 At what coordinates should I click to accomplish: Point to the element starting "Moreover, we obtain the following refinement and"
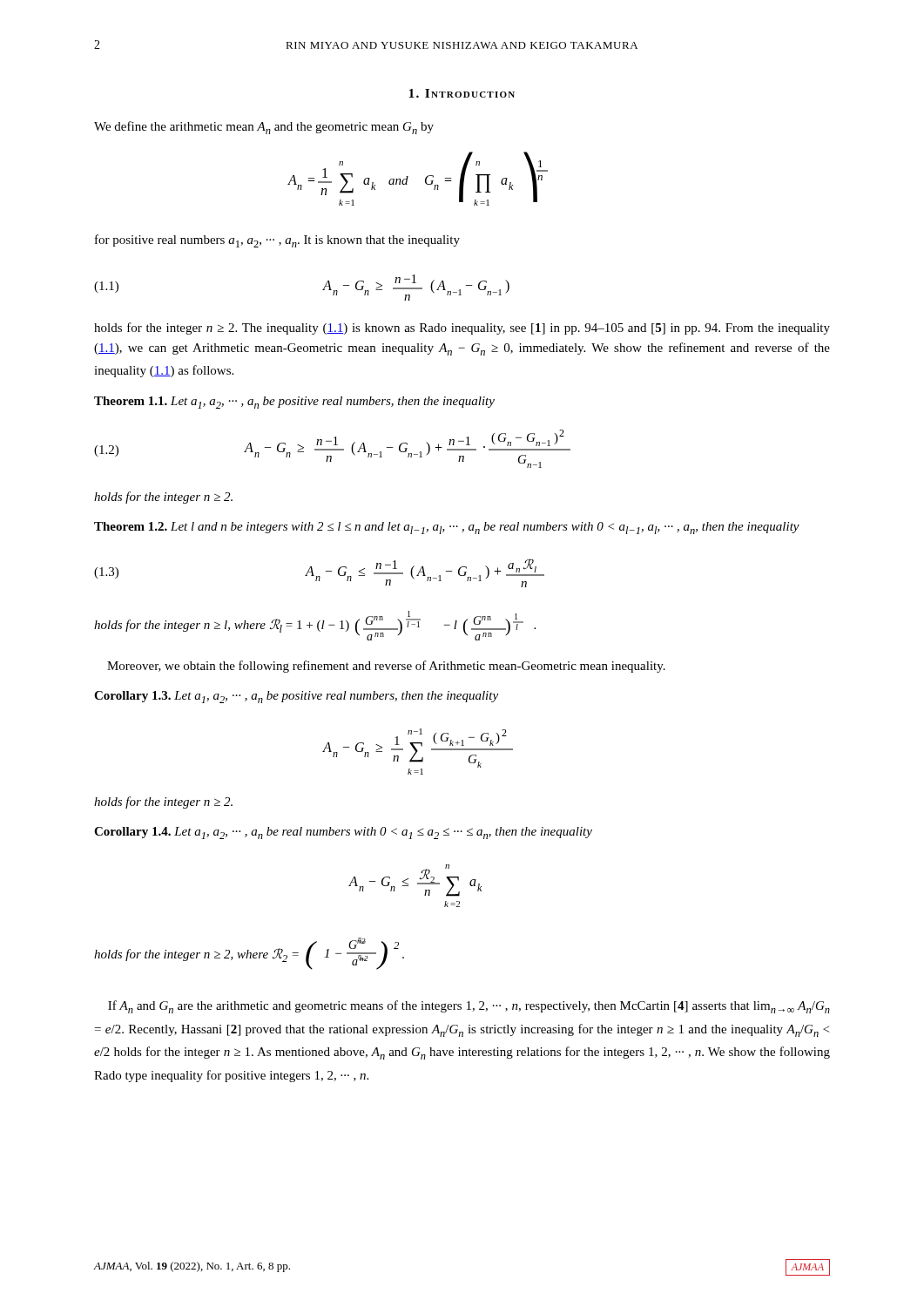coord(380,666)
